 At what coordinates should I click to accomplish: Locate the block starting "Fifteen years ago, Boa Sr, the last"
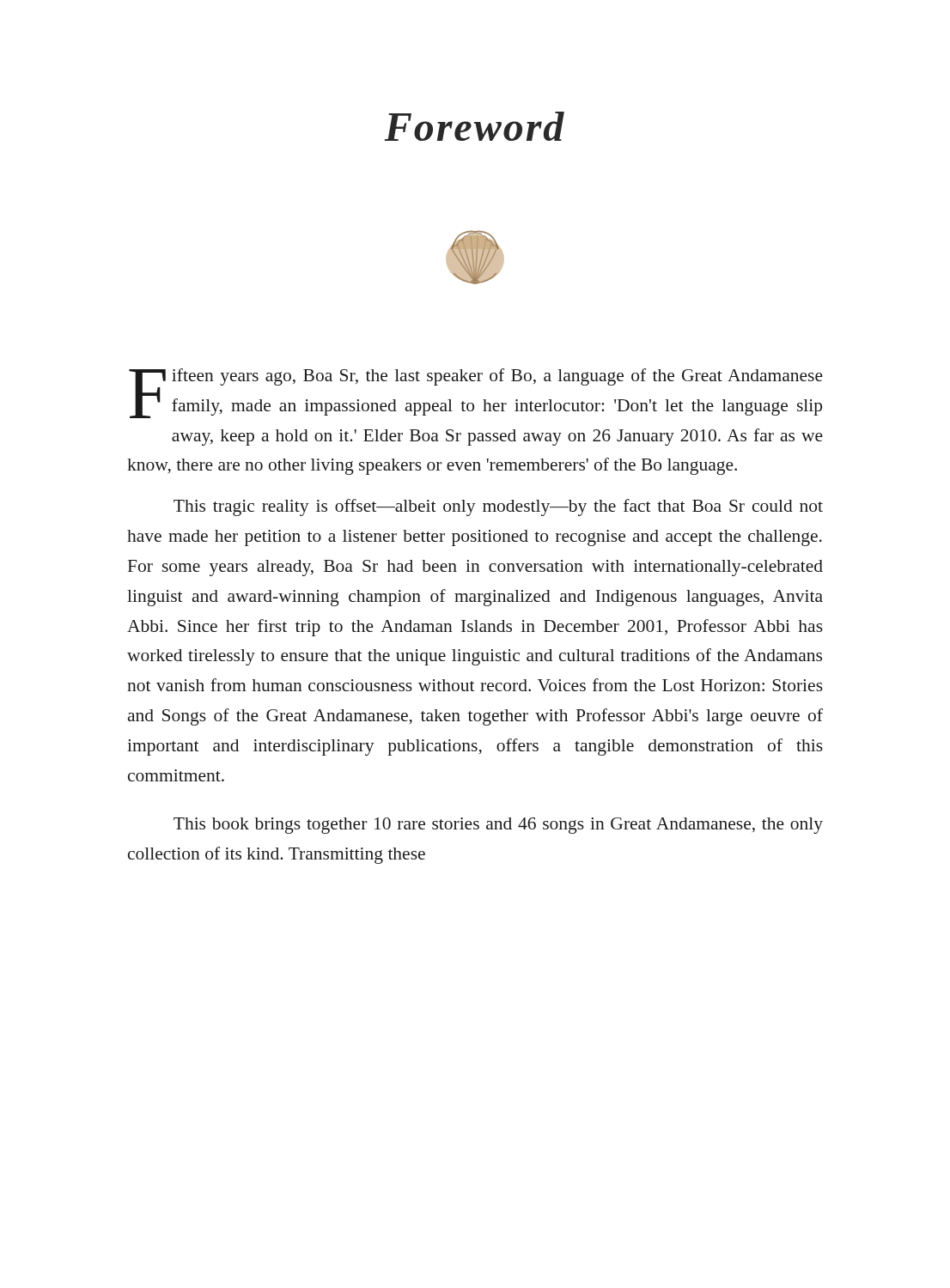(475, 615)
